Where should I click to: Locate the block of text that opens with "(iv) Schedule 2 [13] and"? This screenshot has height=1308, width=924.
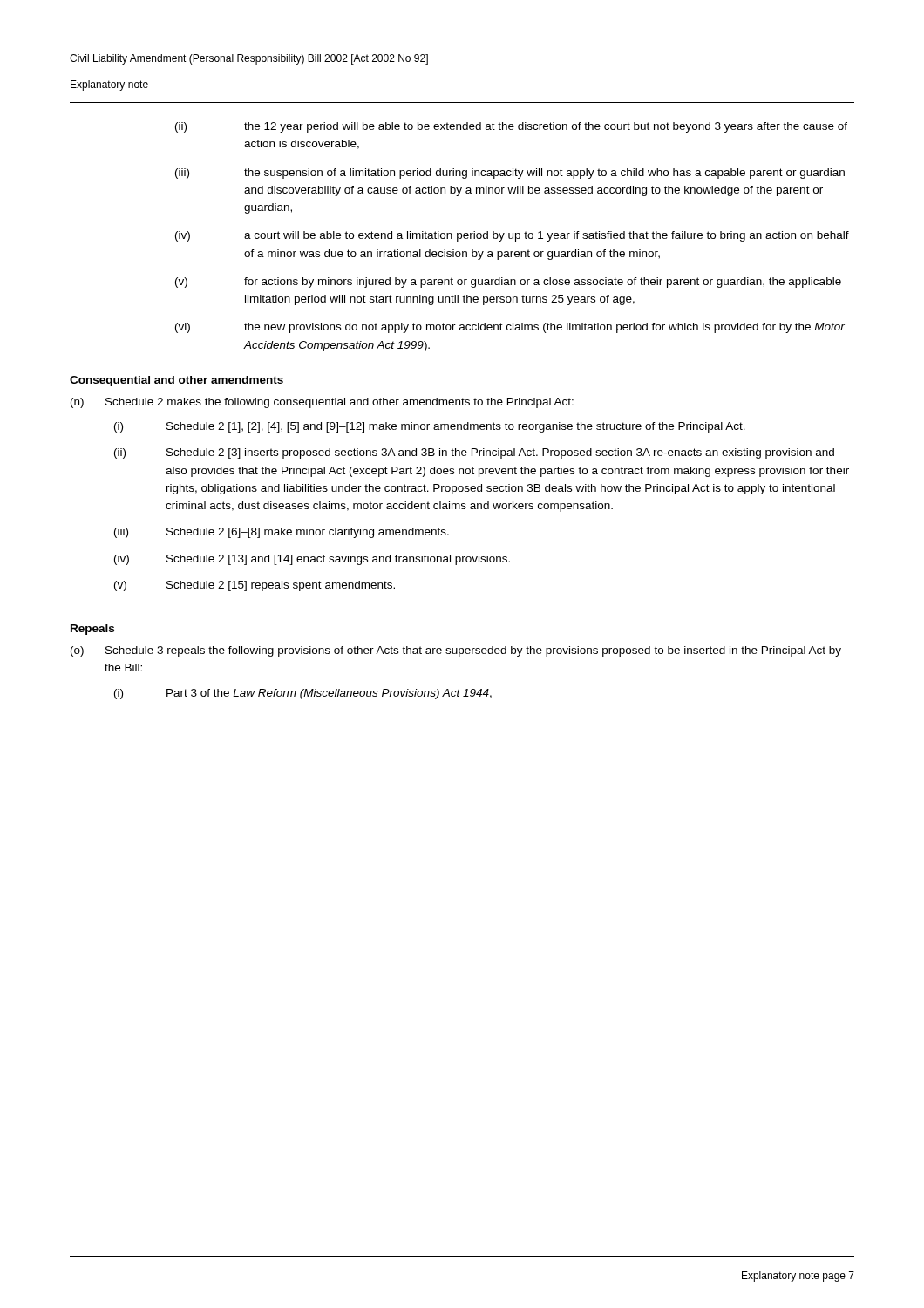pos(479,559)
